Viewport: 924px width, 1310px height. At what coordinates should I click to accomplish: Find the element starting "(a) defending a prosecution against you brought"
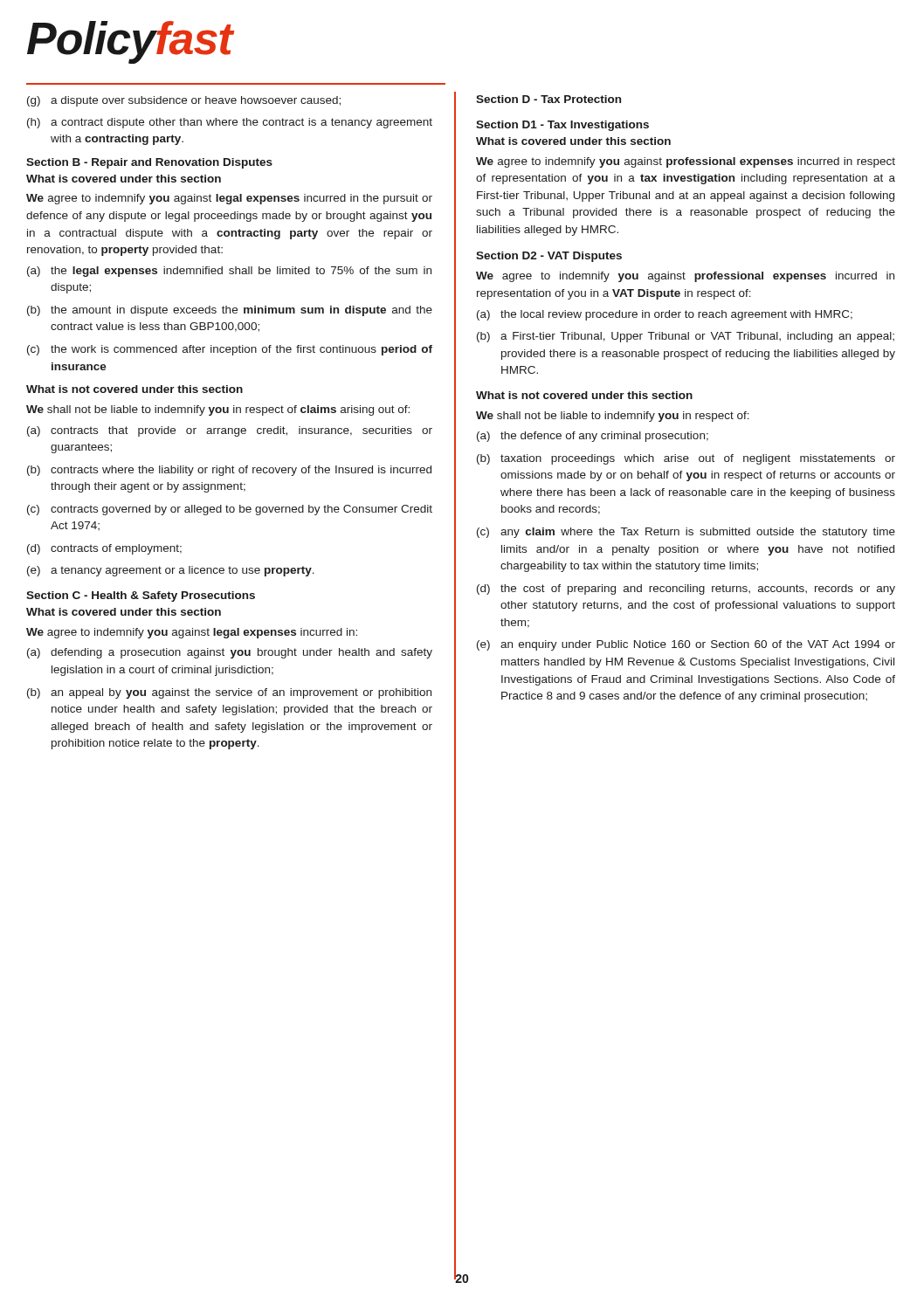pos(229,661)
